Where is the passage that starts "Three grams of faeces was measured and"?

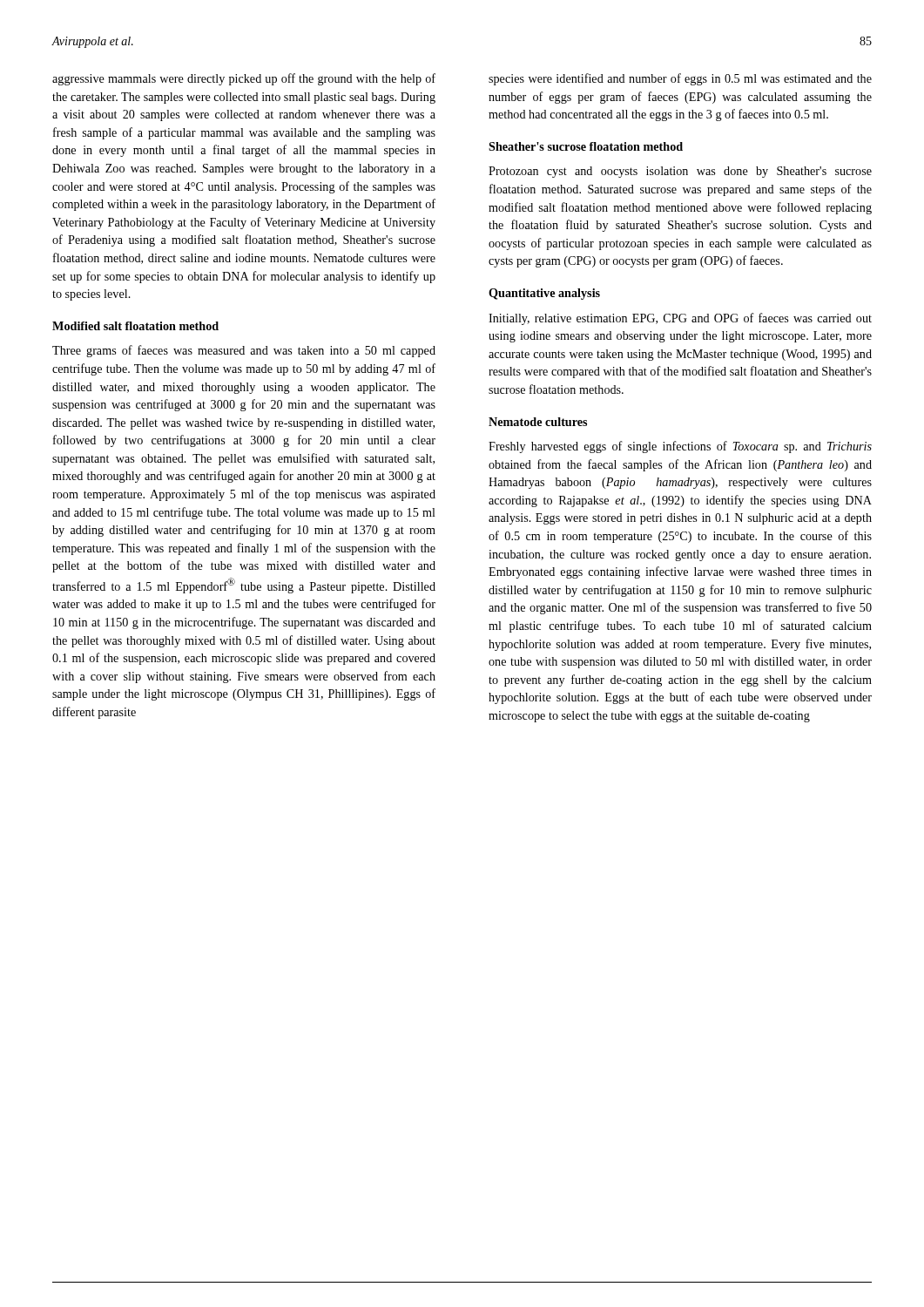coord(244,531)
